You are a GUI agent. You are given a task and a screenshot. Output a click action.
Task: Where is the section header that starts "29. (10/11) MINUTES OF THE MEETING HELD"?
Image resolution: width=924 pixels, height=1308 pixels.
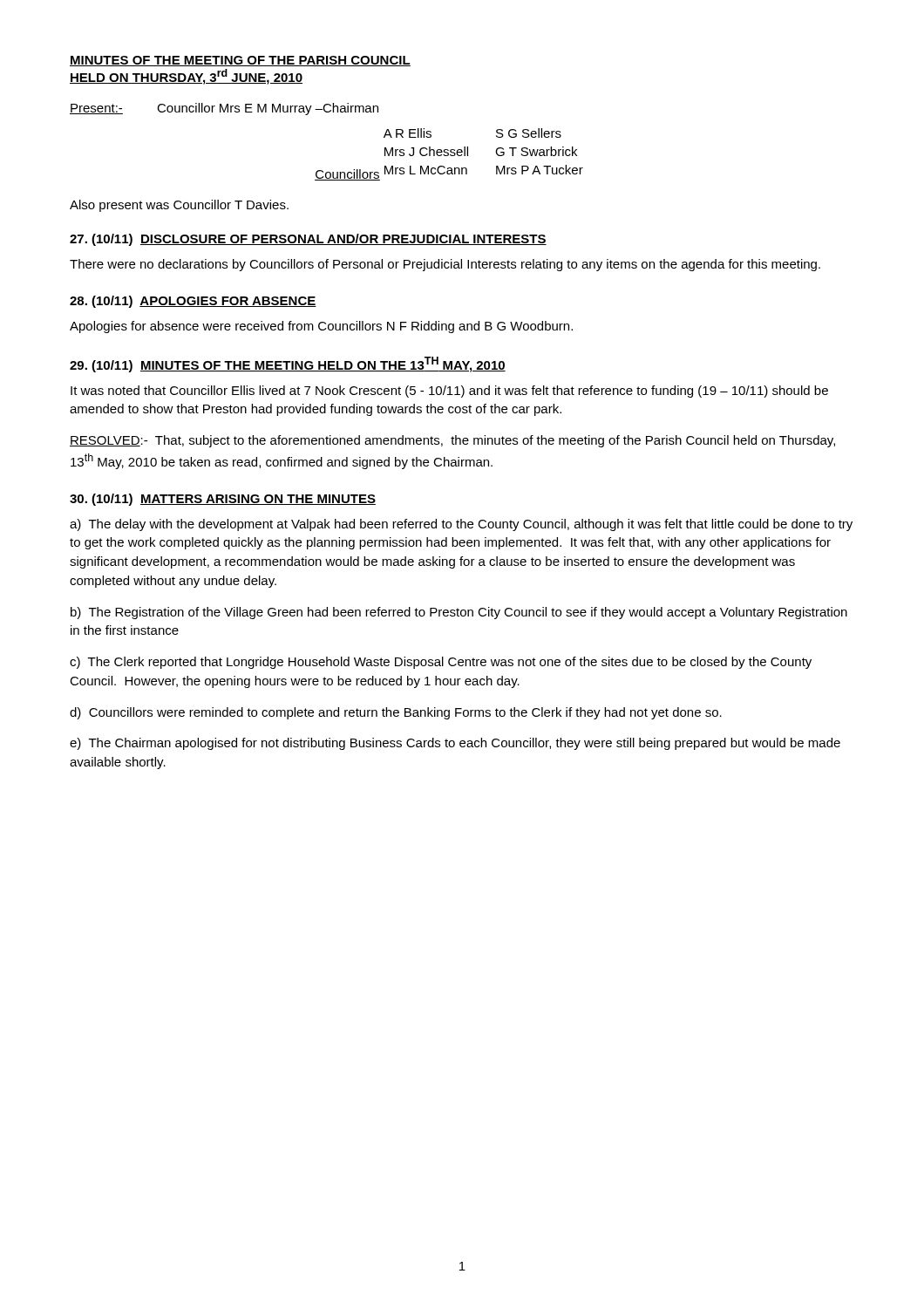click(288, 363)
